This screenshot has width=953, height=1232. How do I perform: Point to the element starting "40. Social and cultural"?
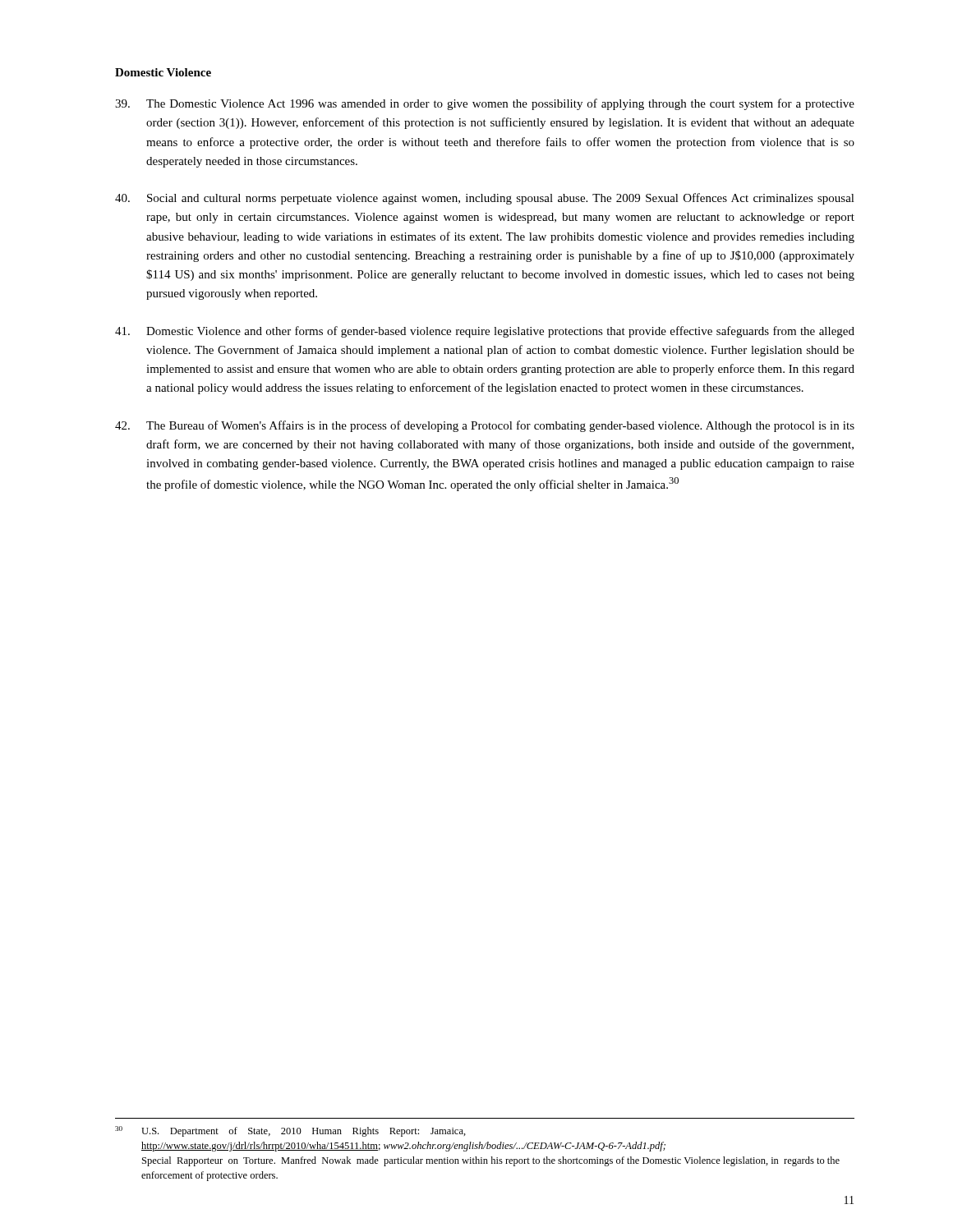[485, 246]
